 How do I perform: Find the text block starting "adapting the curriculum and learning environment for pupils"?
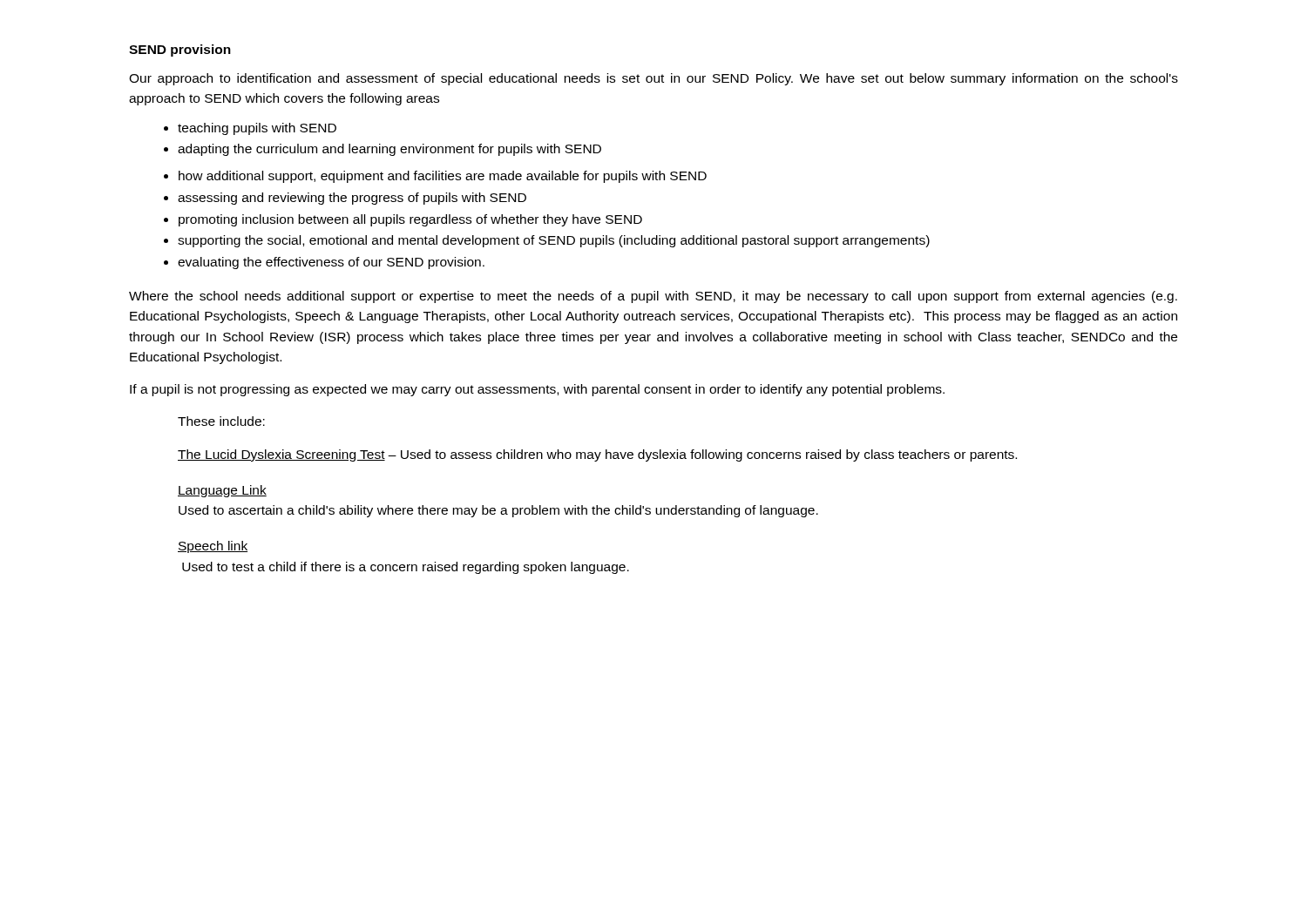[x=383, y=150]
